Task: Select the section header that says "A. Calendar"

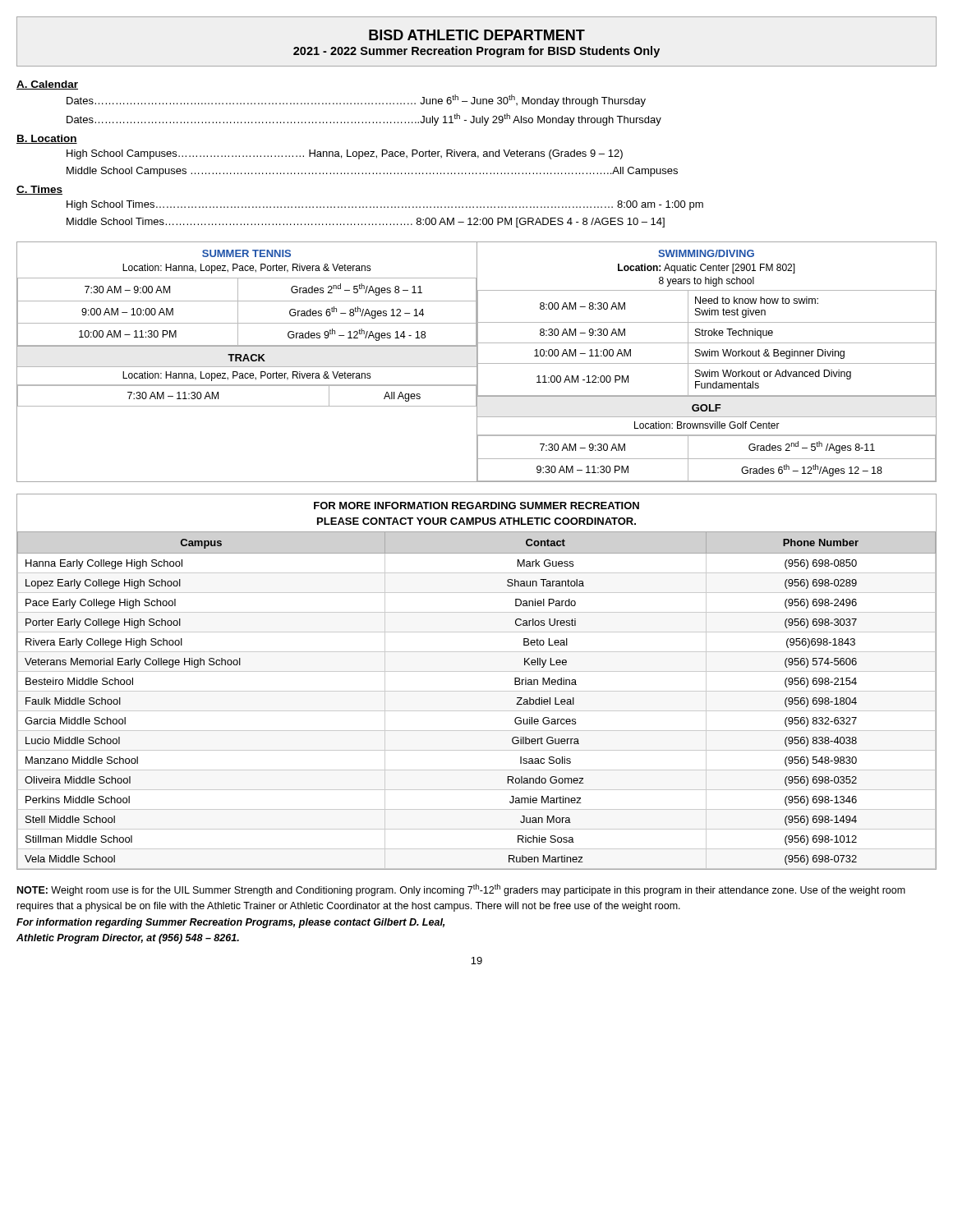Action: click(47, 84)
